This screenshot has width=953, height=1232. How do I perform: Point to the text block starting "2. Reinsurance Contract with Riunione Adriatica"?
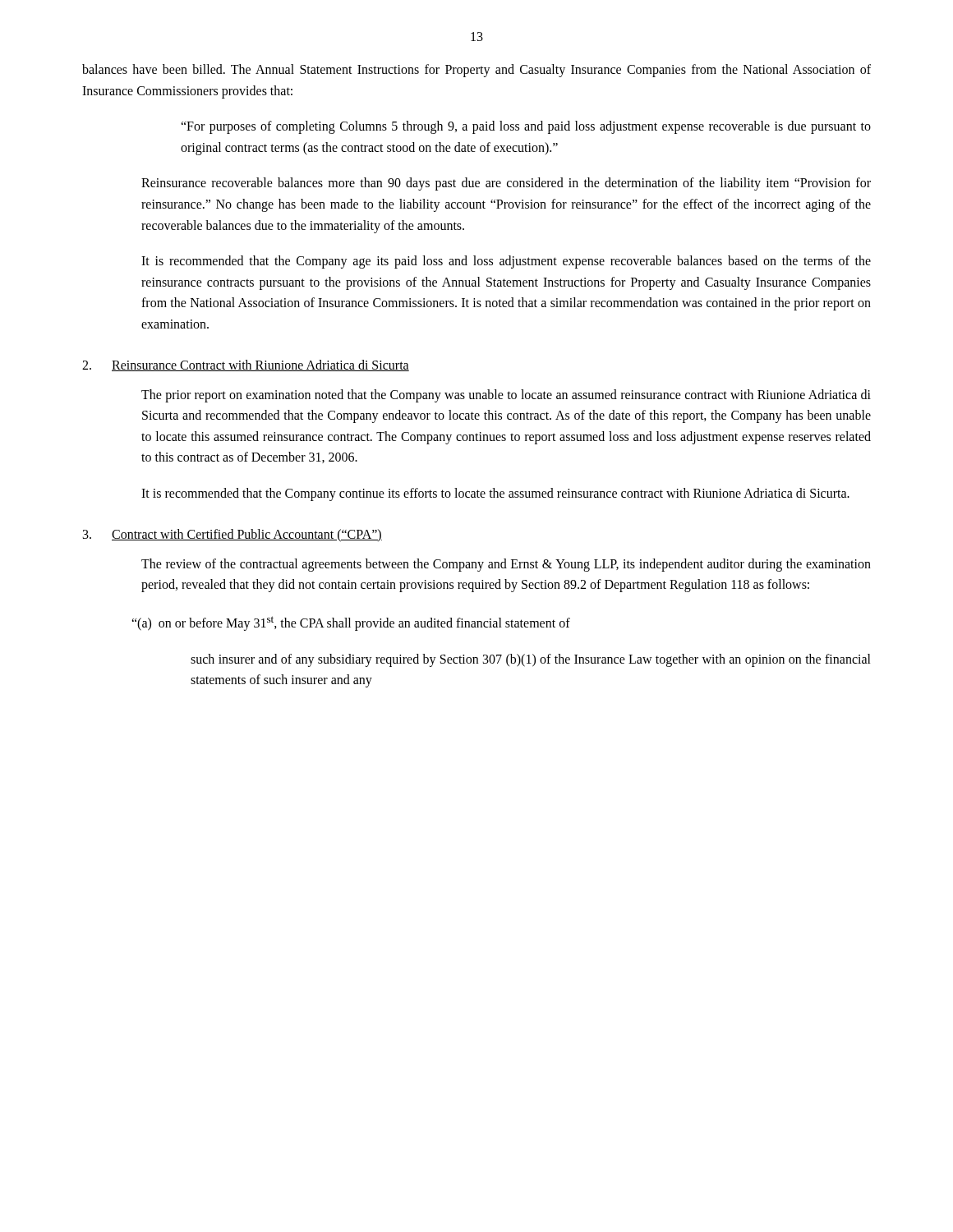click(246, 365)
